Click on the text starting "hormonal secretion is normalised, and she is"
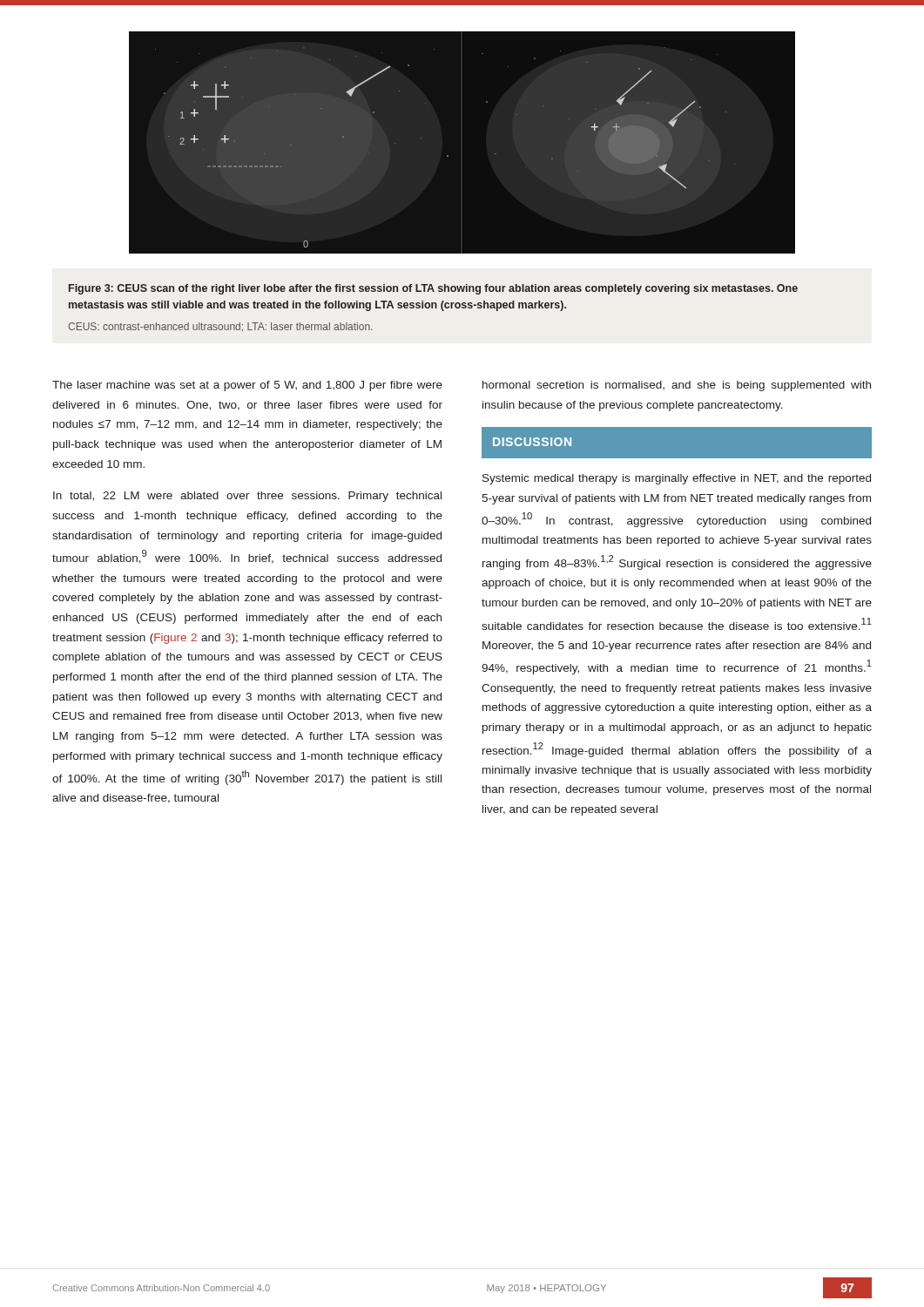The height and width of the screenshot is (1307, 924). pos(677,395)
